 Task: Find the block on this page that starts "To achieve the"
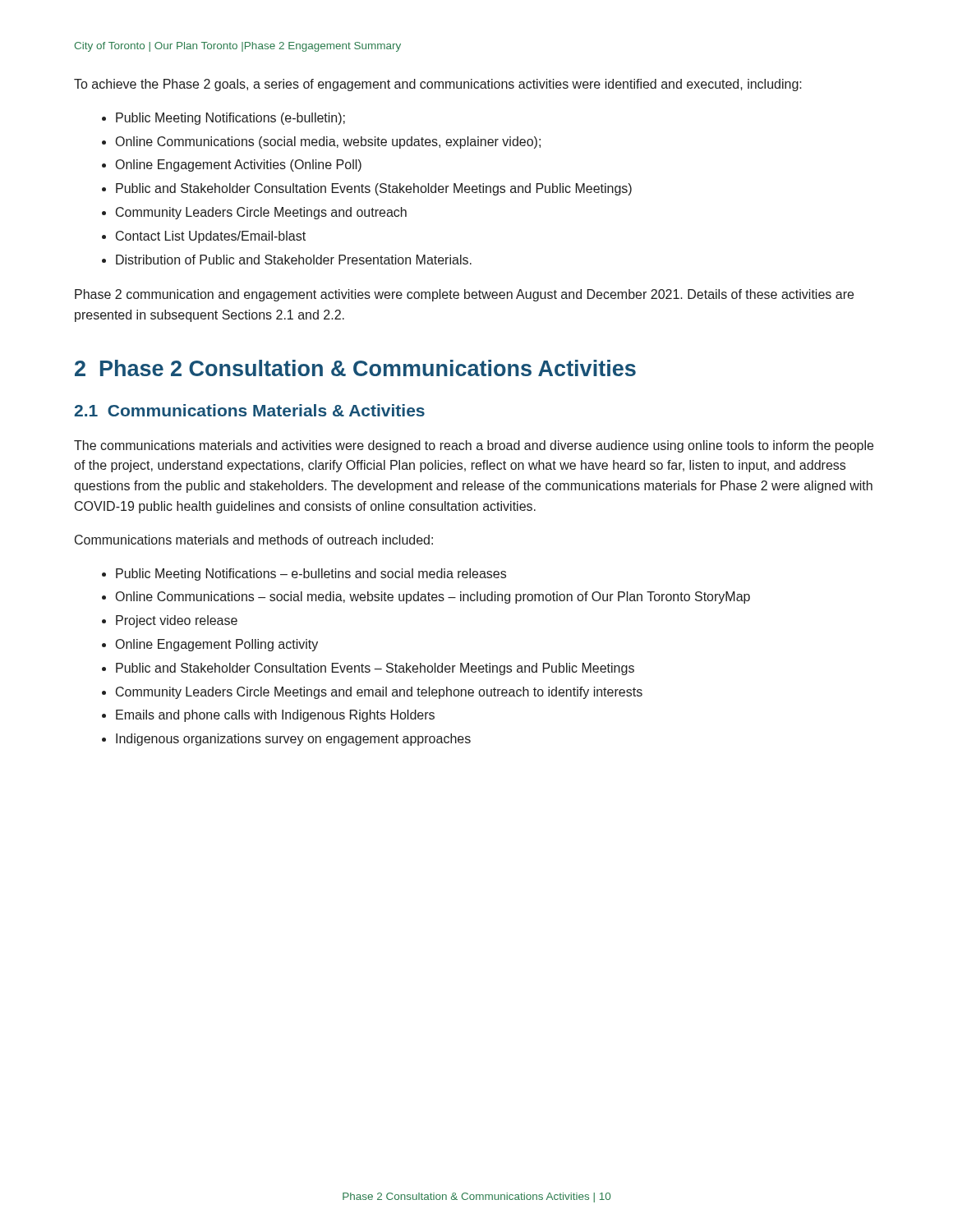point(438,84)
